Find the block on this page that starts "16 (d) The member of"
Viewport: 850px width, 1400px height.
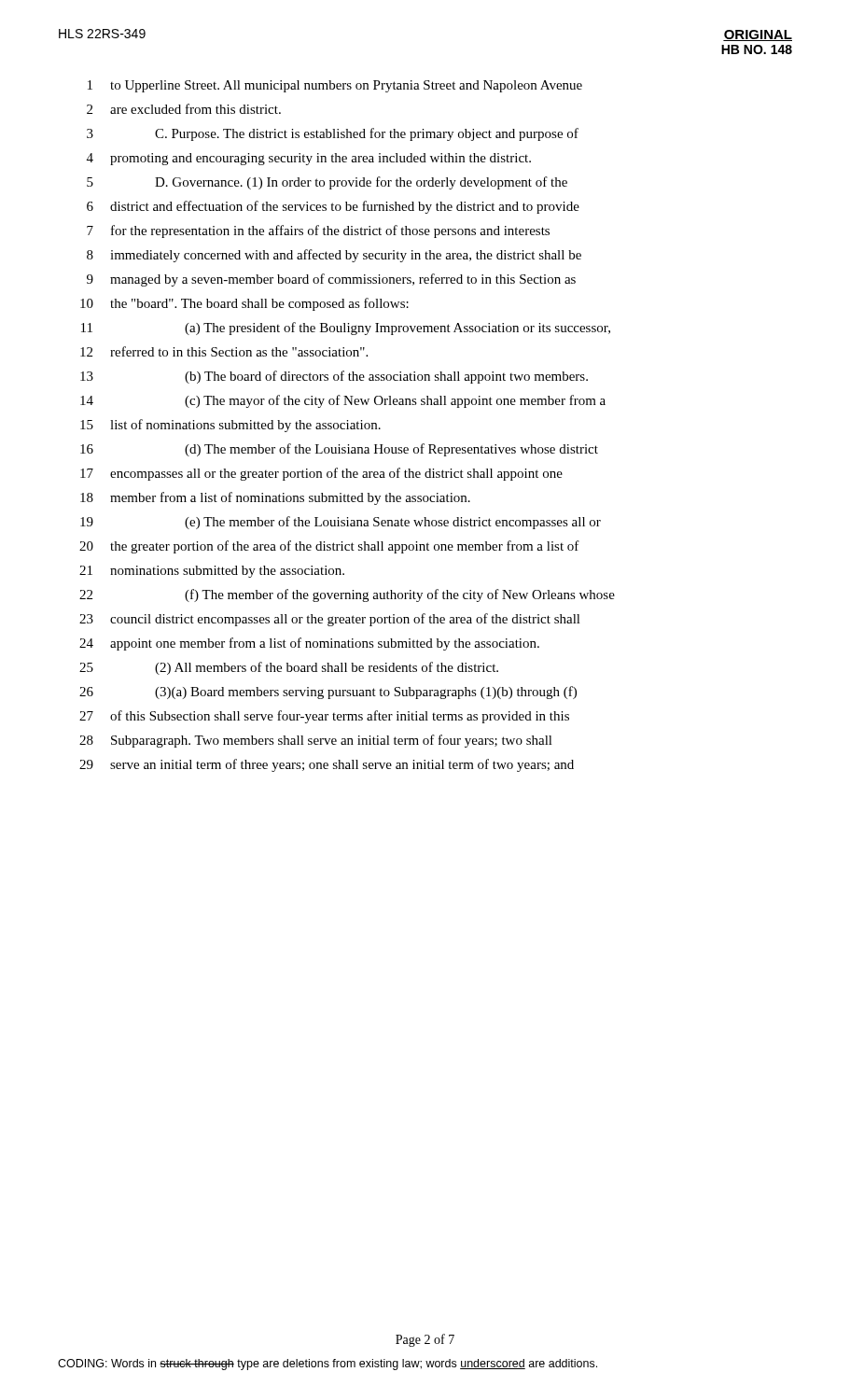coord(425,449)
